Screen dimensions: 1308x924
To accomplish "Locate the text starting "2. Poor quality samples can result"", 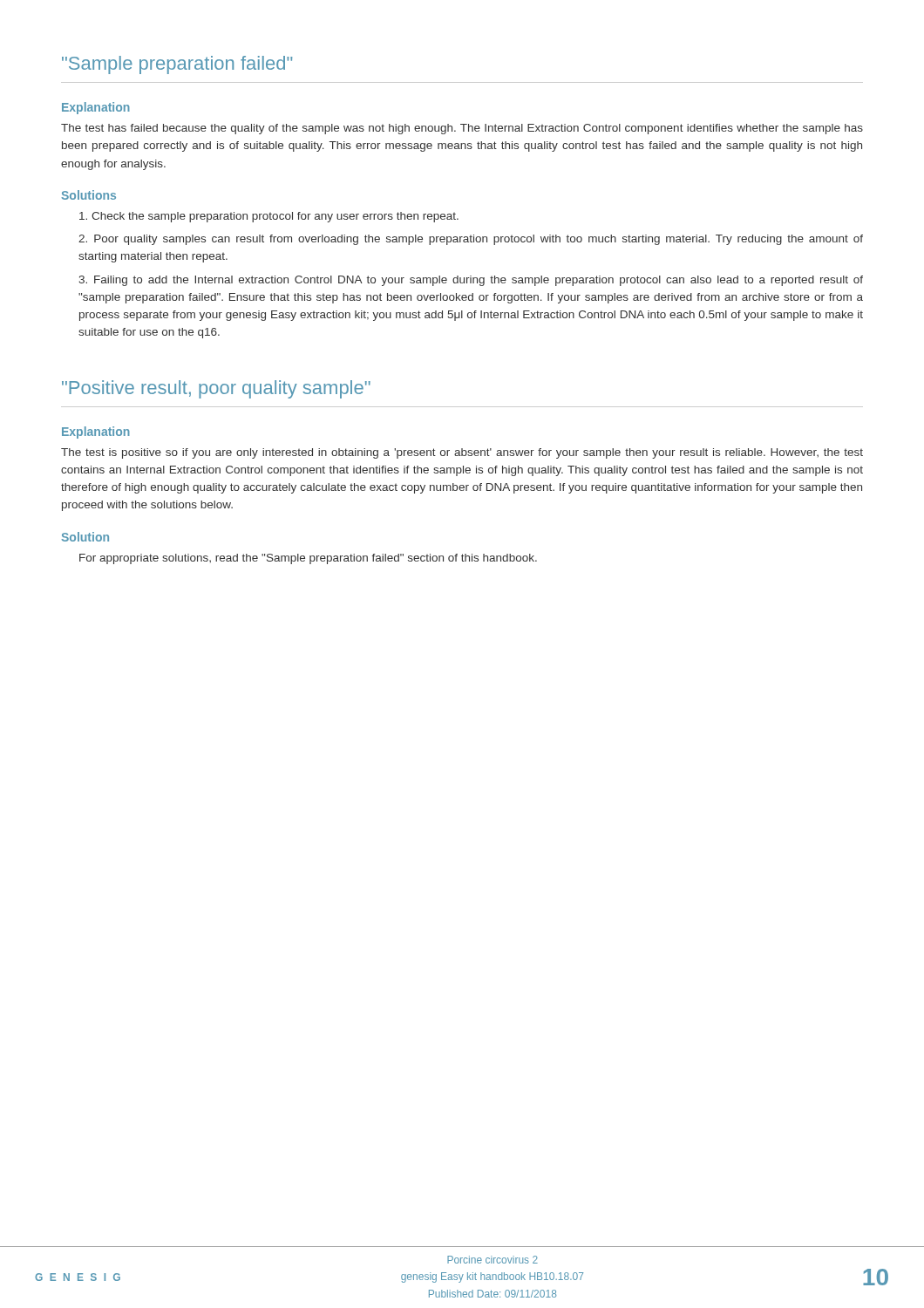I will (462, 248).
